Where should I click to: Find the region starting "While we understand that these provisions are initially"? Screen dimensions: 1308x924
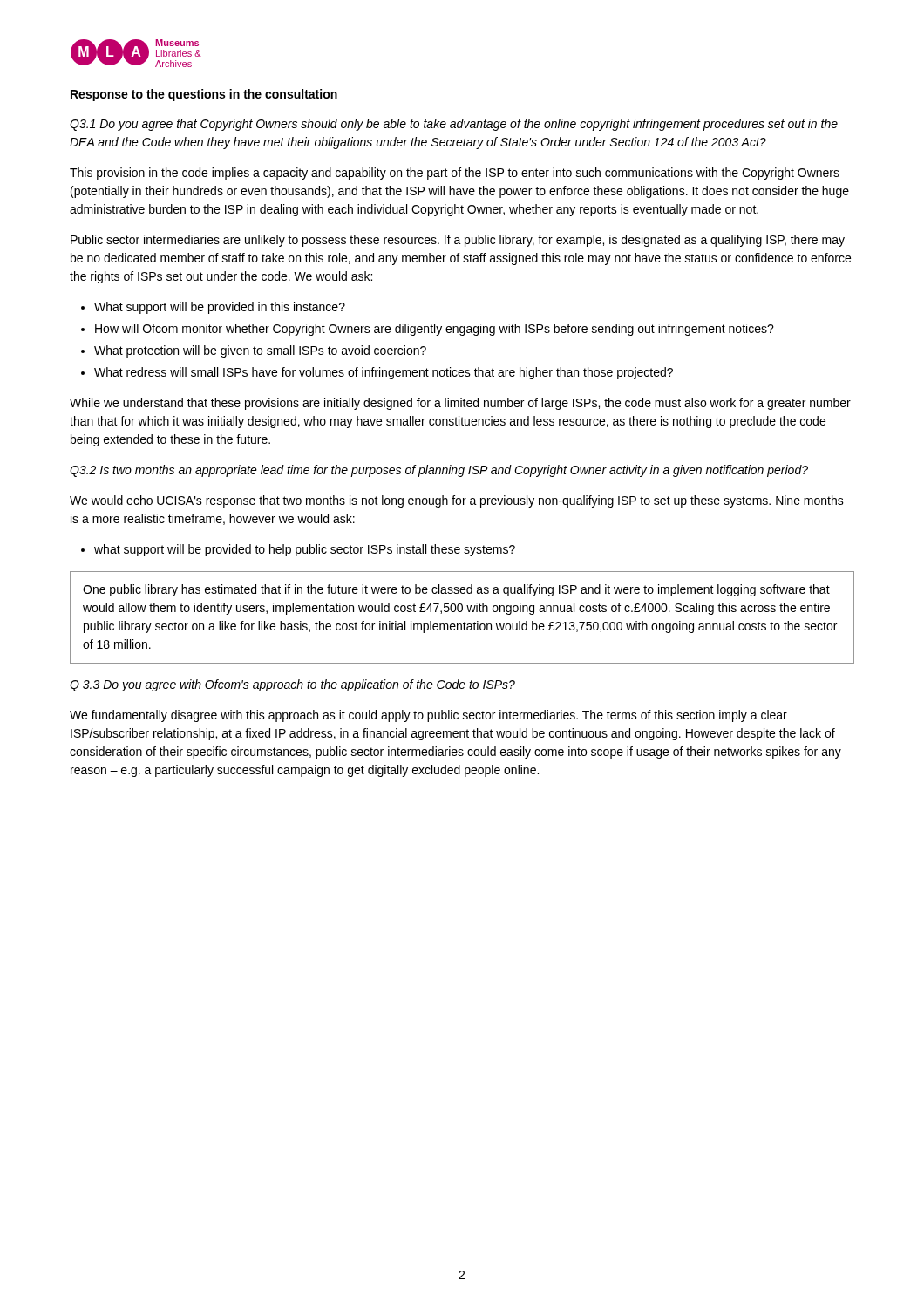coord(462,422)
